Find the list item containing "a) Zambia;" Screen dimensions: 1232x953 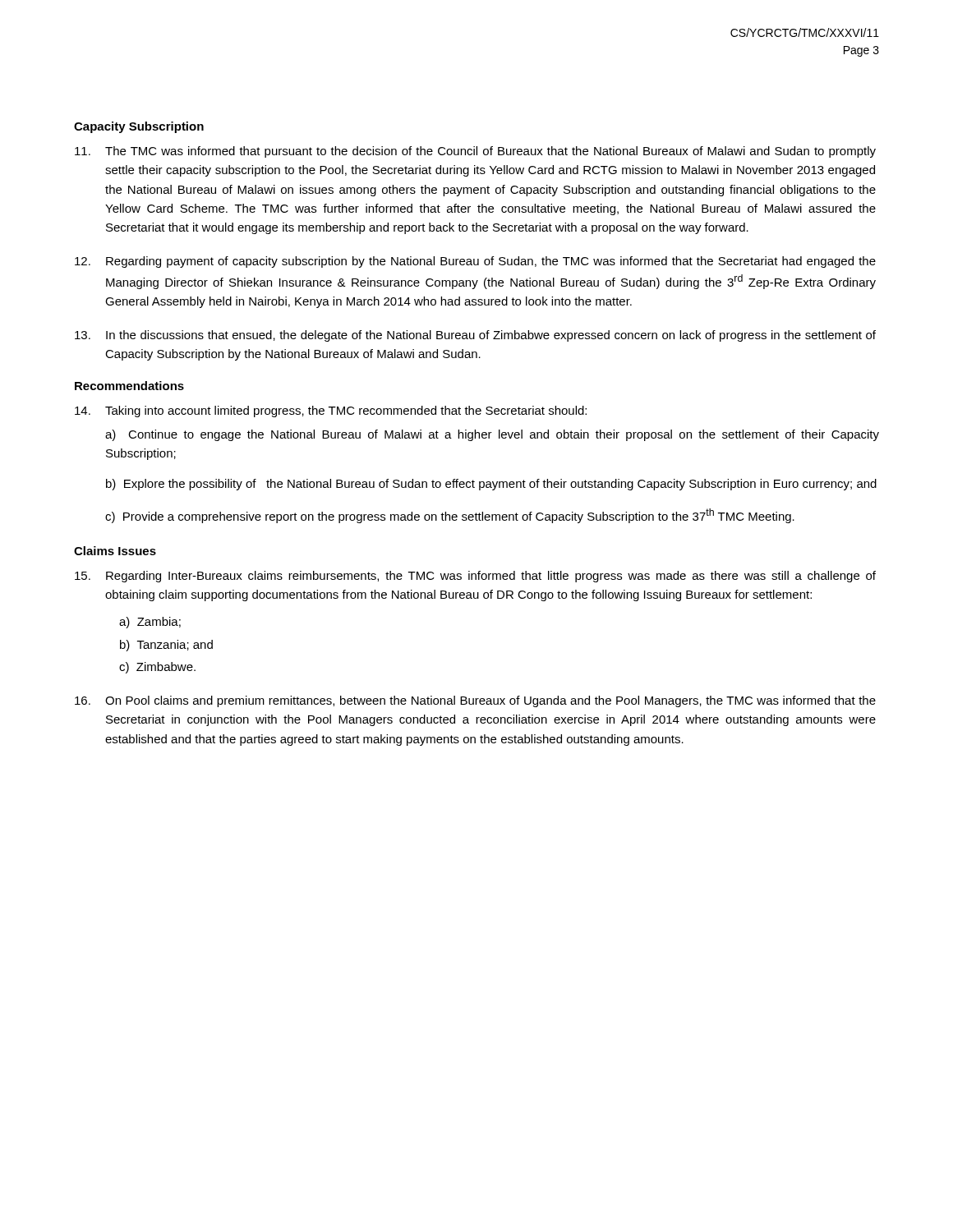coord(150,622)
